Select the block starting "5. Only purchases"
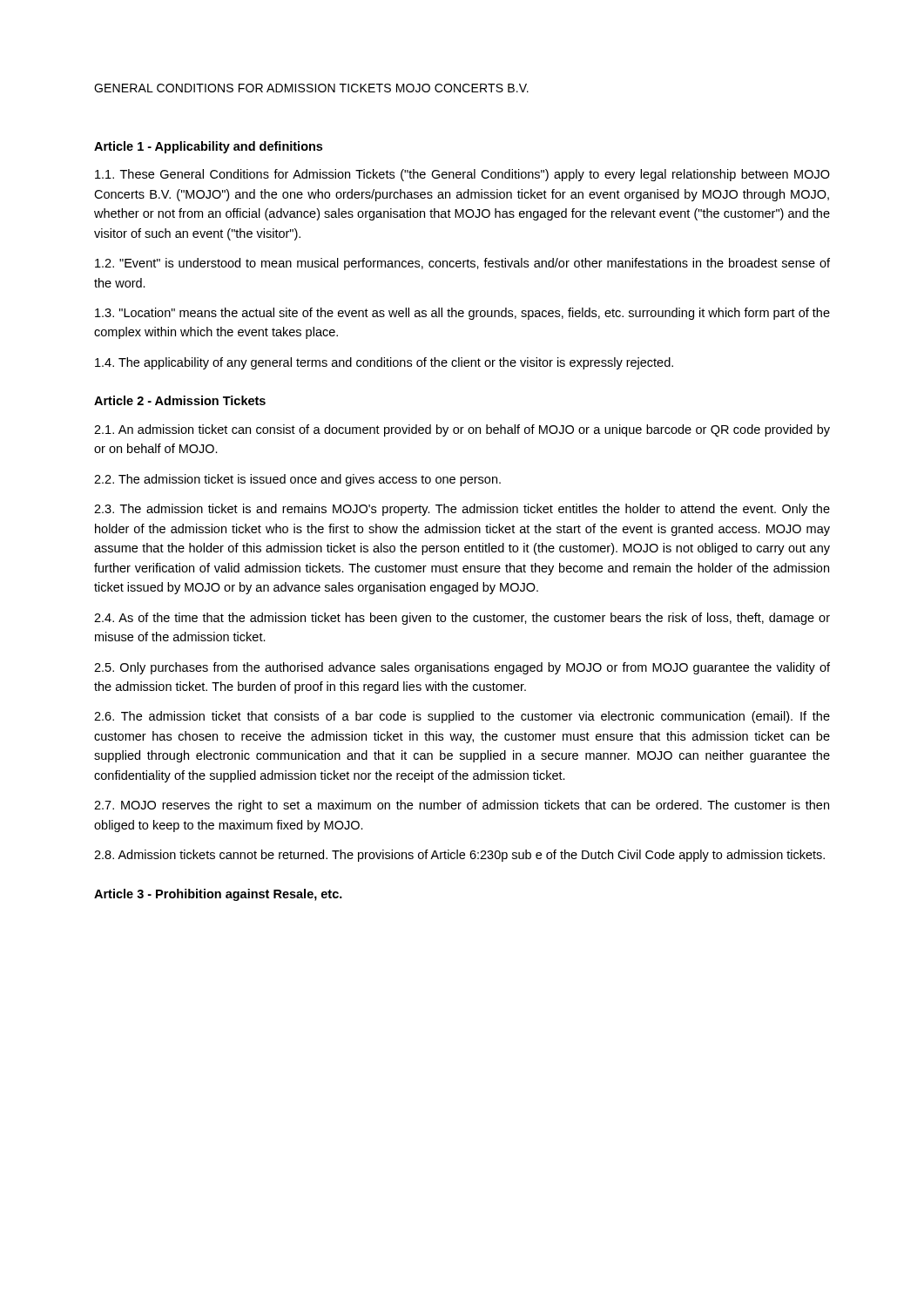Screen dimensions: 1307x924 coord(462,677)
